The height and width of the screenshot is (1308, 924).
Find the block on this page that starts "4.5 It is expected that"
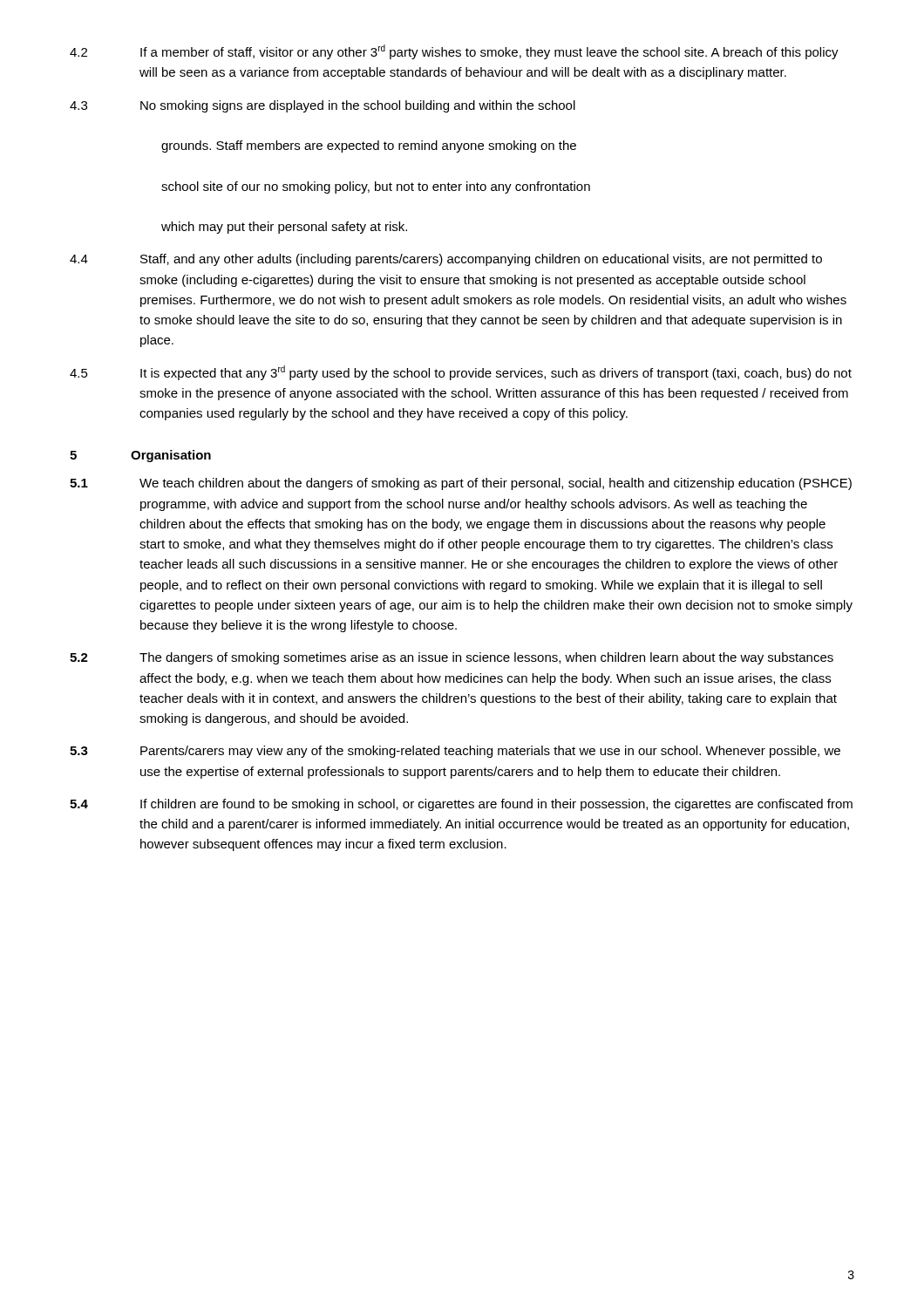click(462, 393)
